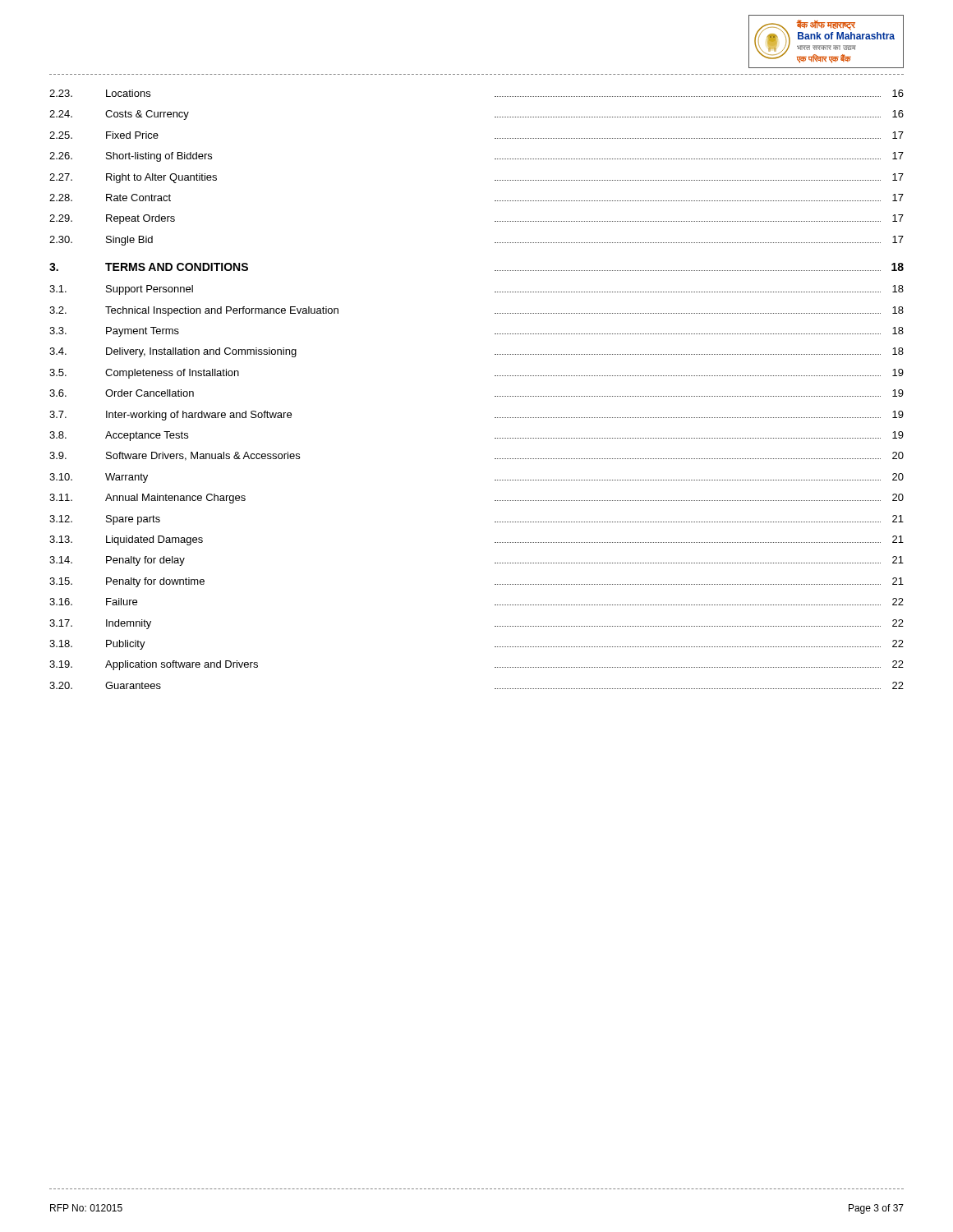
Task: Click on the list item that says "3.2. Technical Inspection and Performance"
Action: [x=221, y=311]
